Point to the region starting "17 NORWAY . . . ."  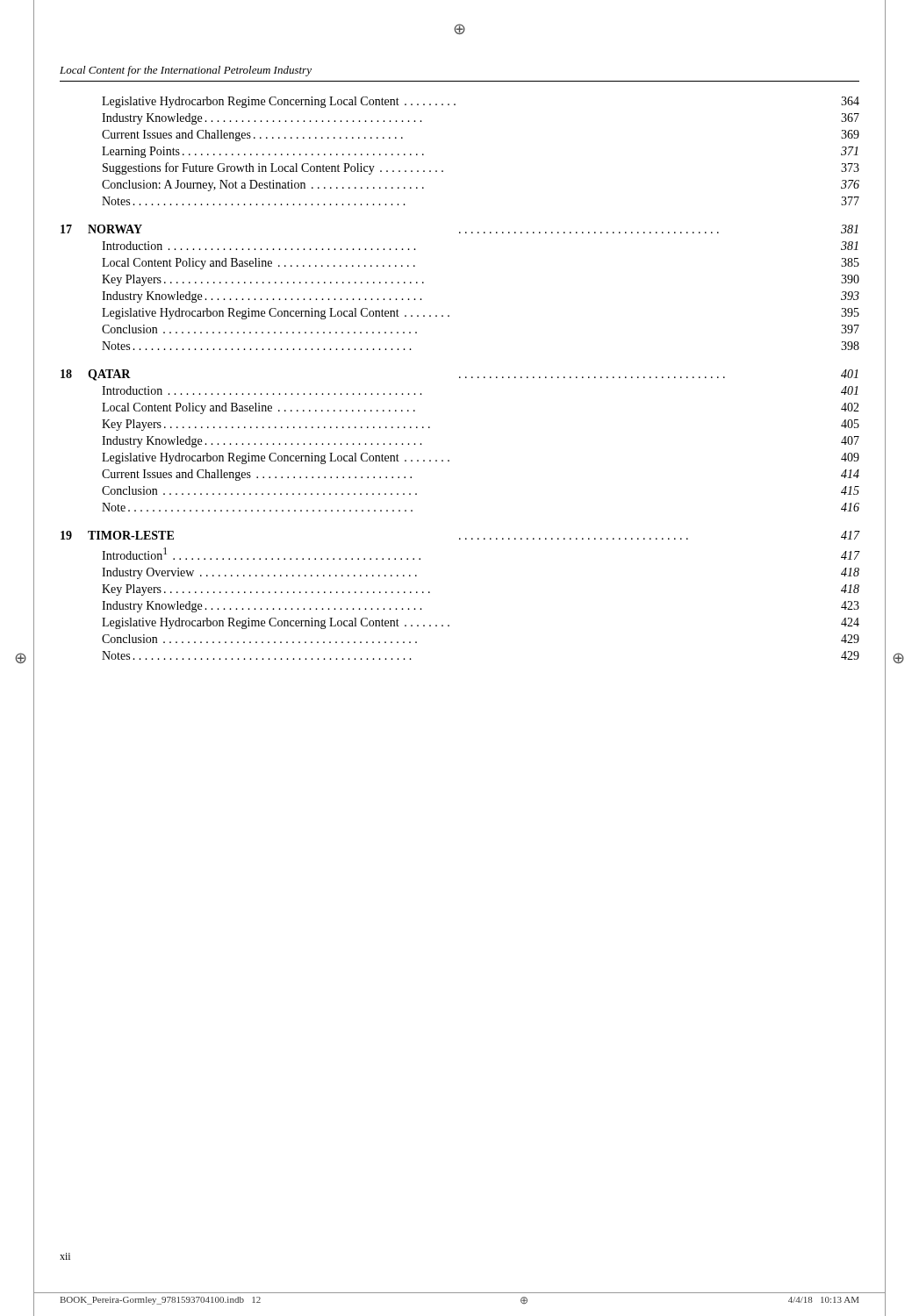click(x=460, y=230)
